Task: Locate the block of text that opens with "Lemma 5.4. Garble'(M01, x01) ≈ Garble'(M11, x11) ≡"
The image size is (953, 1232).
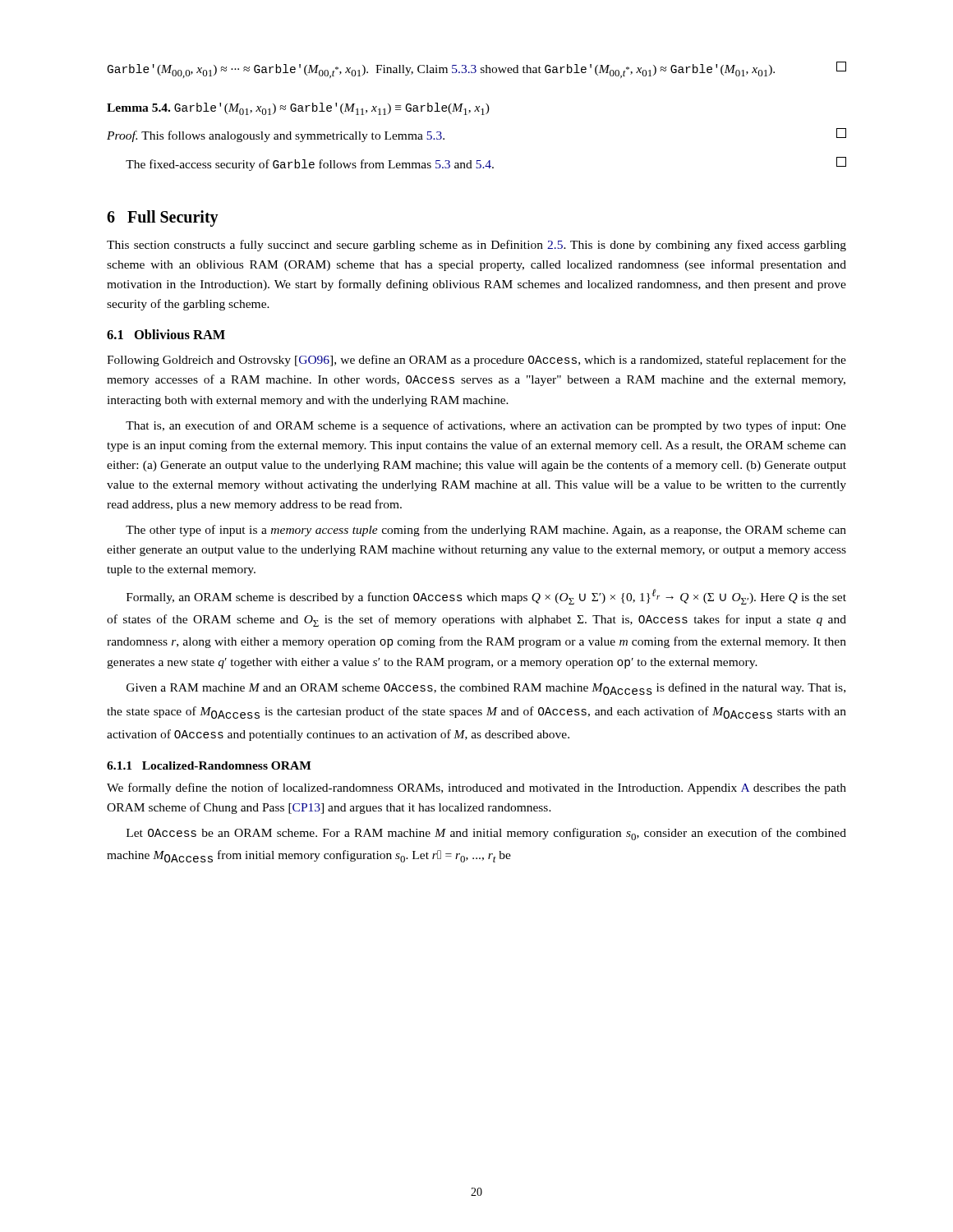Action: [476, 109]
